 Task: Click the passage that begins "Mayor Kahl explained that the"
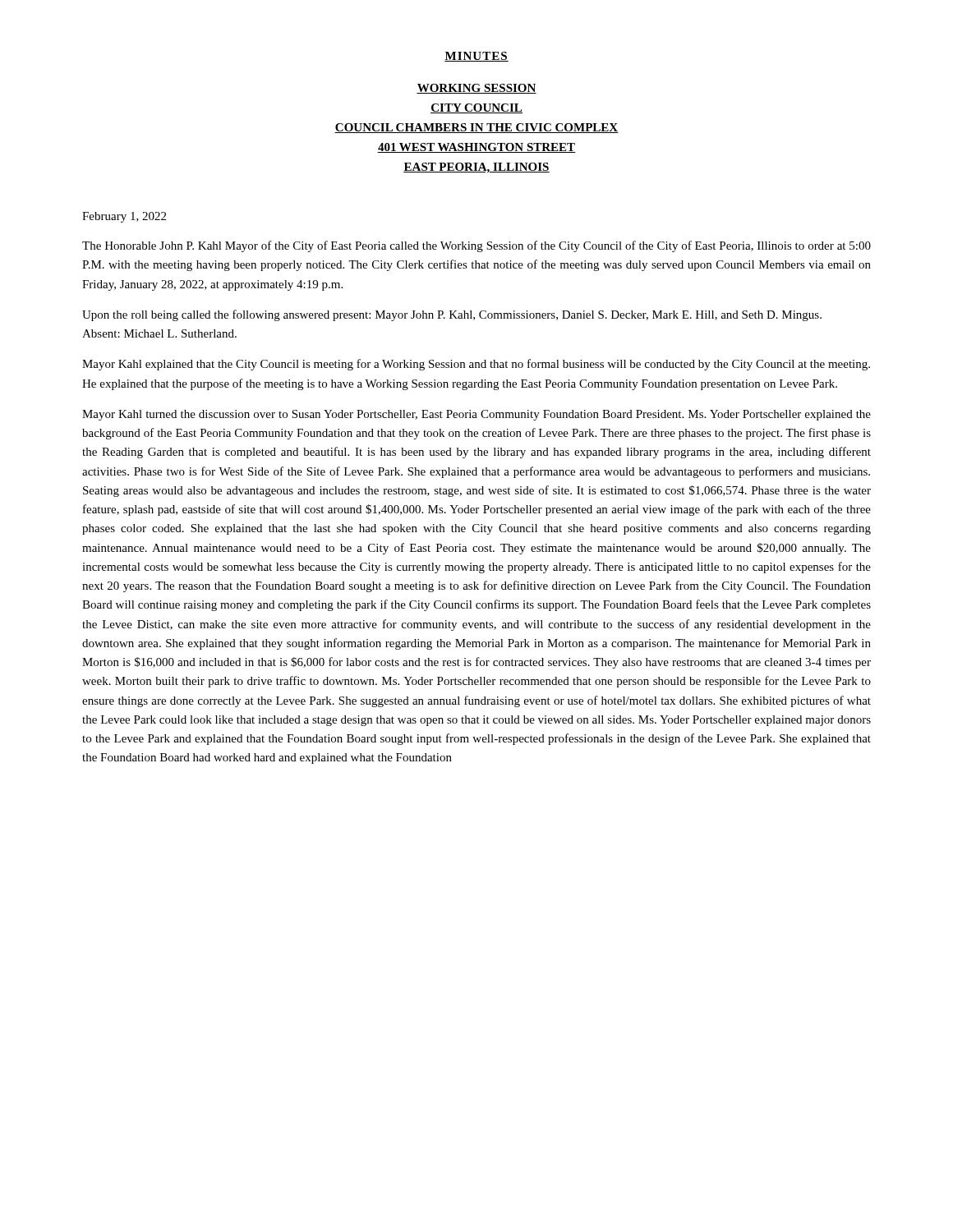476,374
